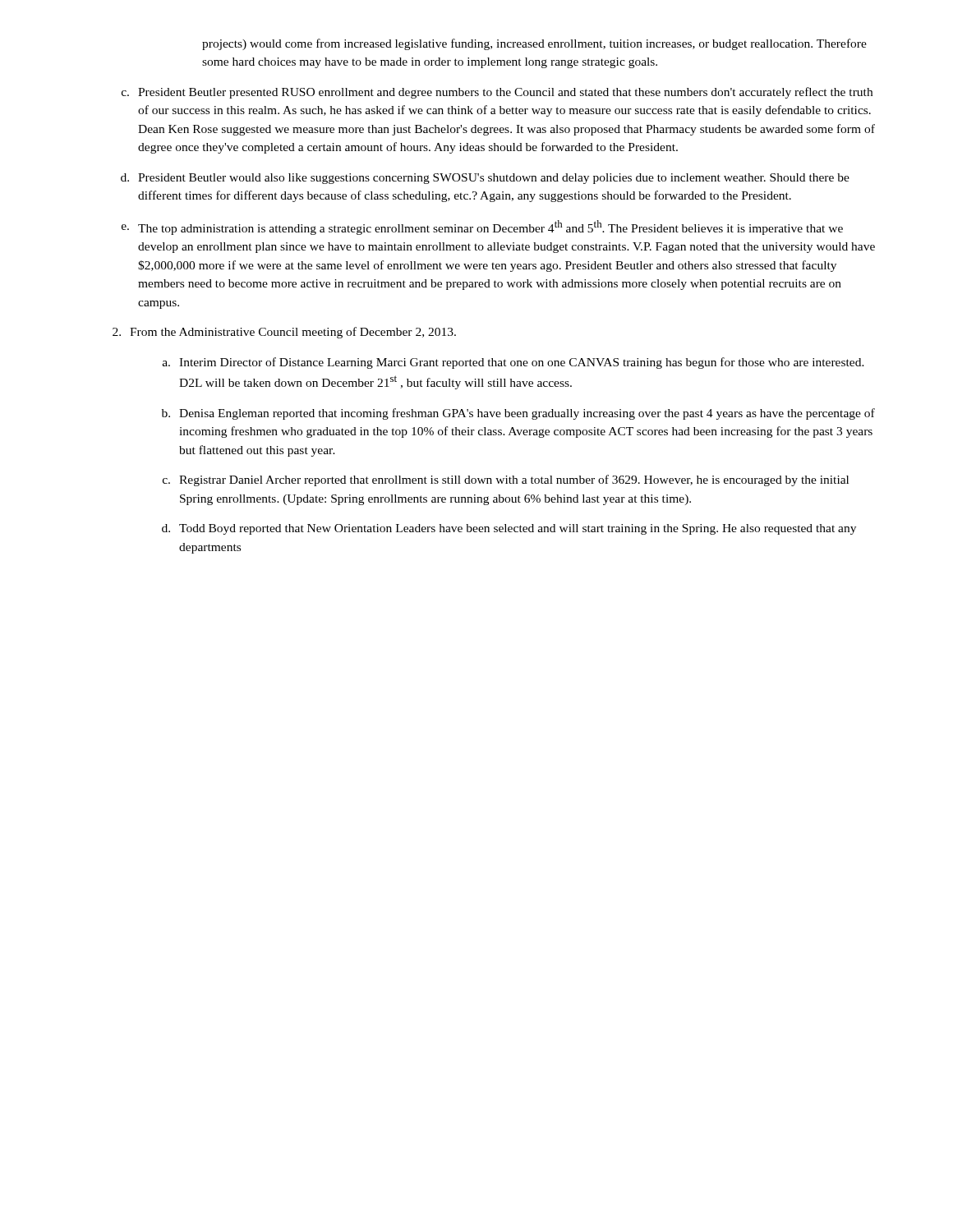Find the block on this page that starts "b. Denisa Engleman reported"
The width and height of the screenshot is (953, 1232).
tap(504, 432)
